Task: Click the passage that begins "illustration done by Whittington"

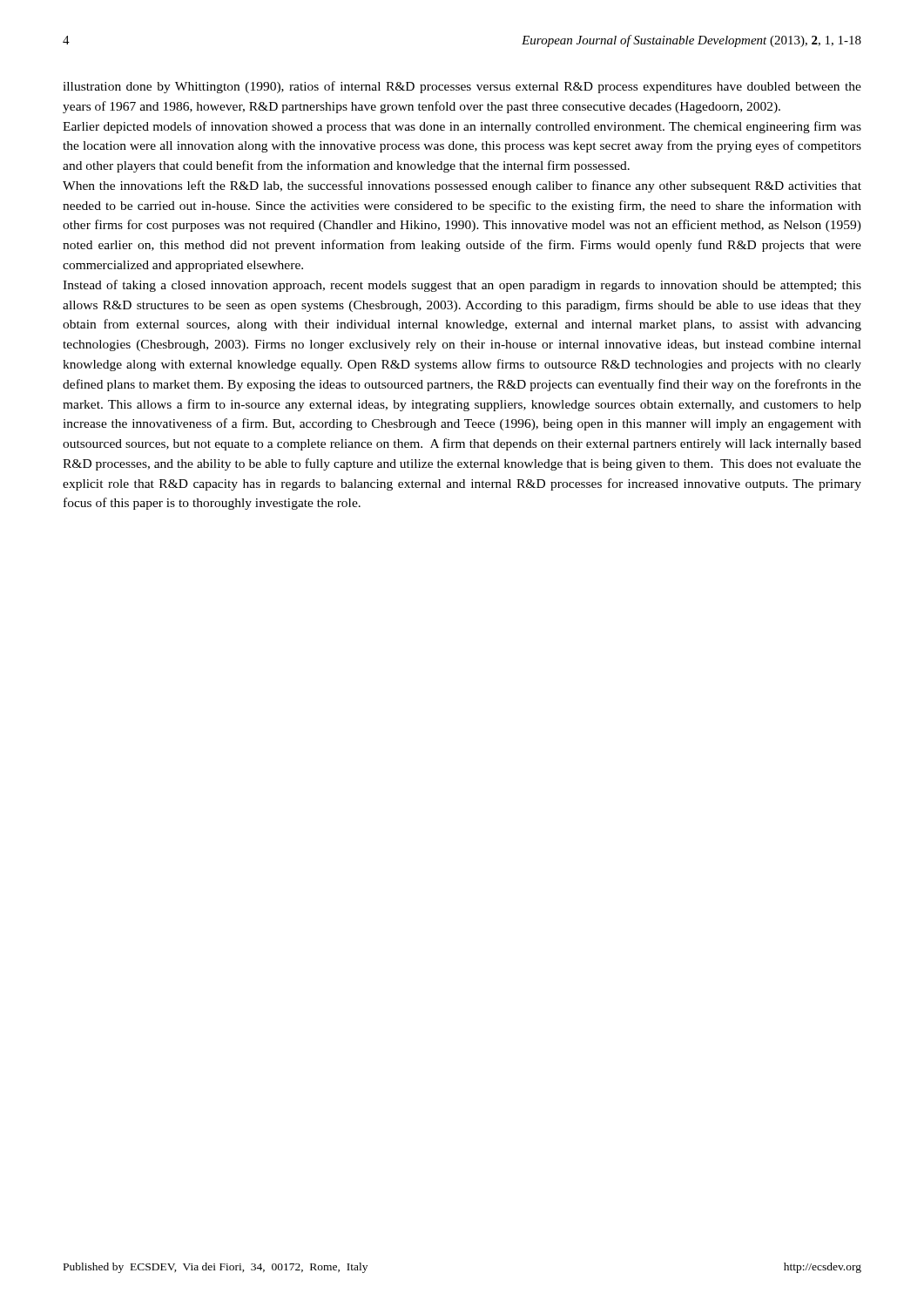Action: (462, 97)
